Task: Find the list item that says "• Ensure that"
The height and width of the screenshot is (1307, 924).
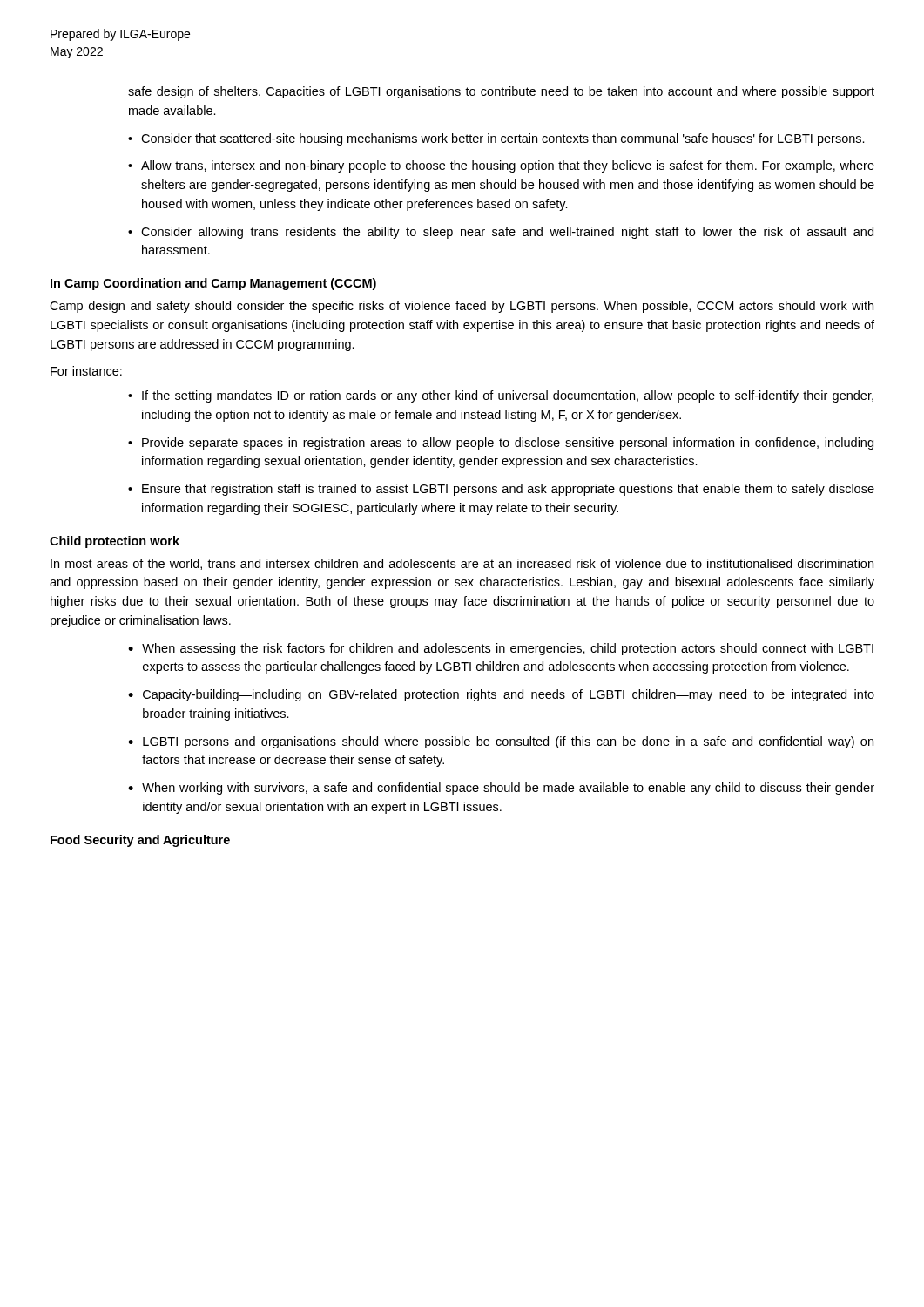Action: (x=501, y=499)
